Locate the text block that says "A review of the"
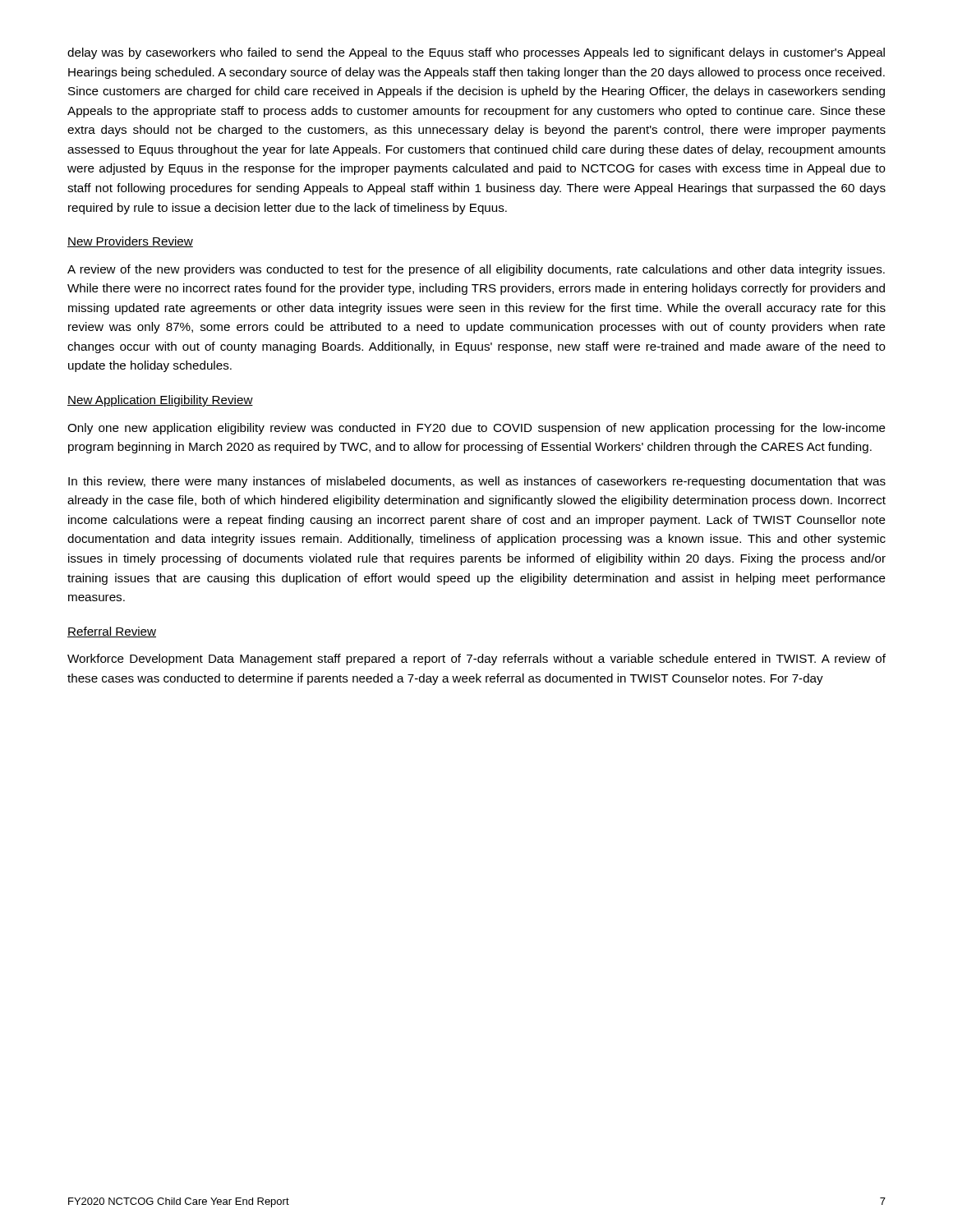Viewport: 953px width, 1232px height. point(476,317)
